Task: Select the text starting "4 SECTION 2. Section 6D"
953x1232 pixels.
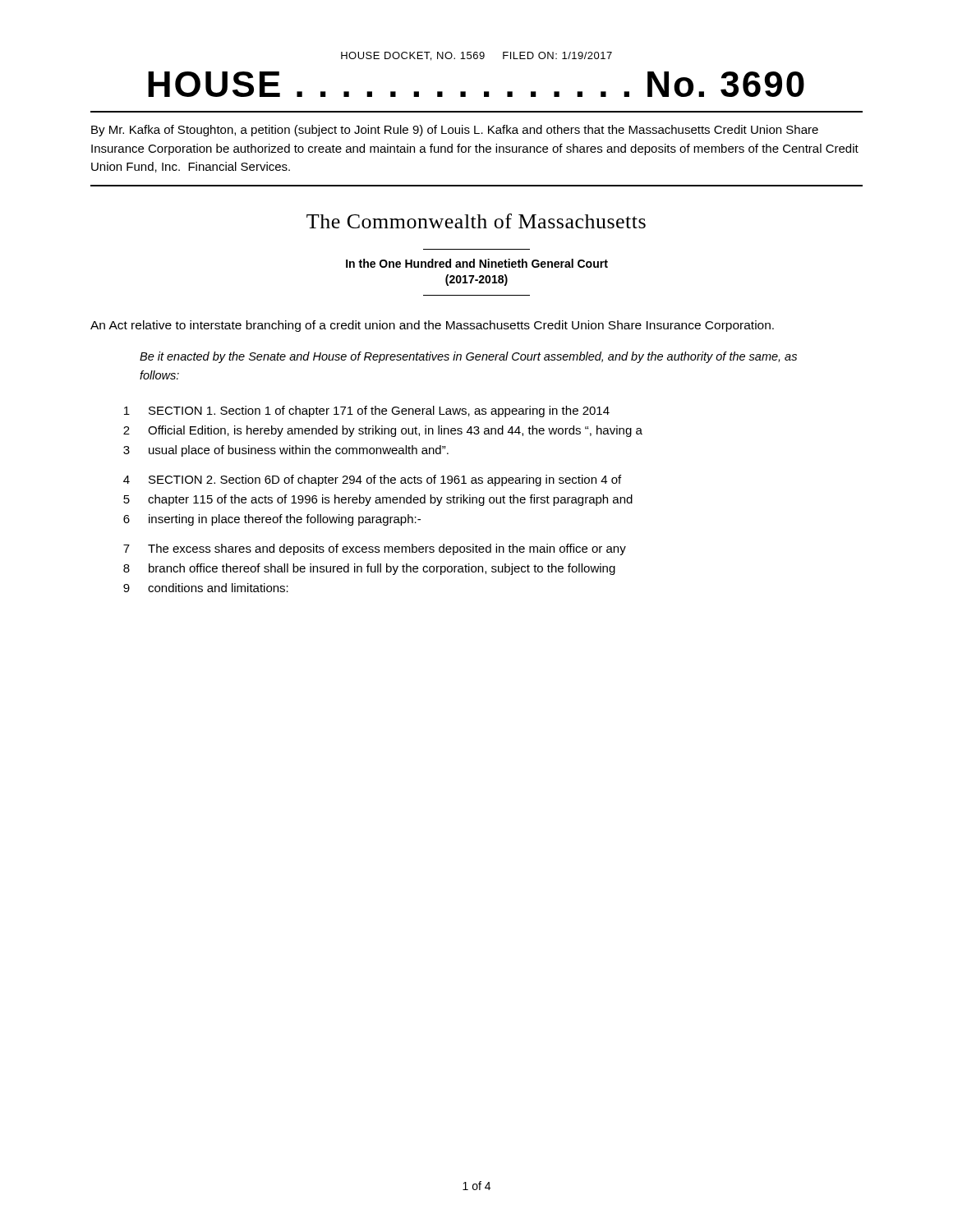Action: point(476,480)
